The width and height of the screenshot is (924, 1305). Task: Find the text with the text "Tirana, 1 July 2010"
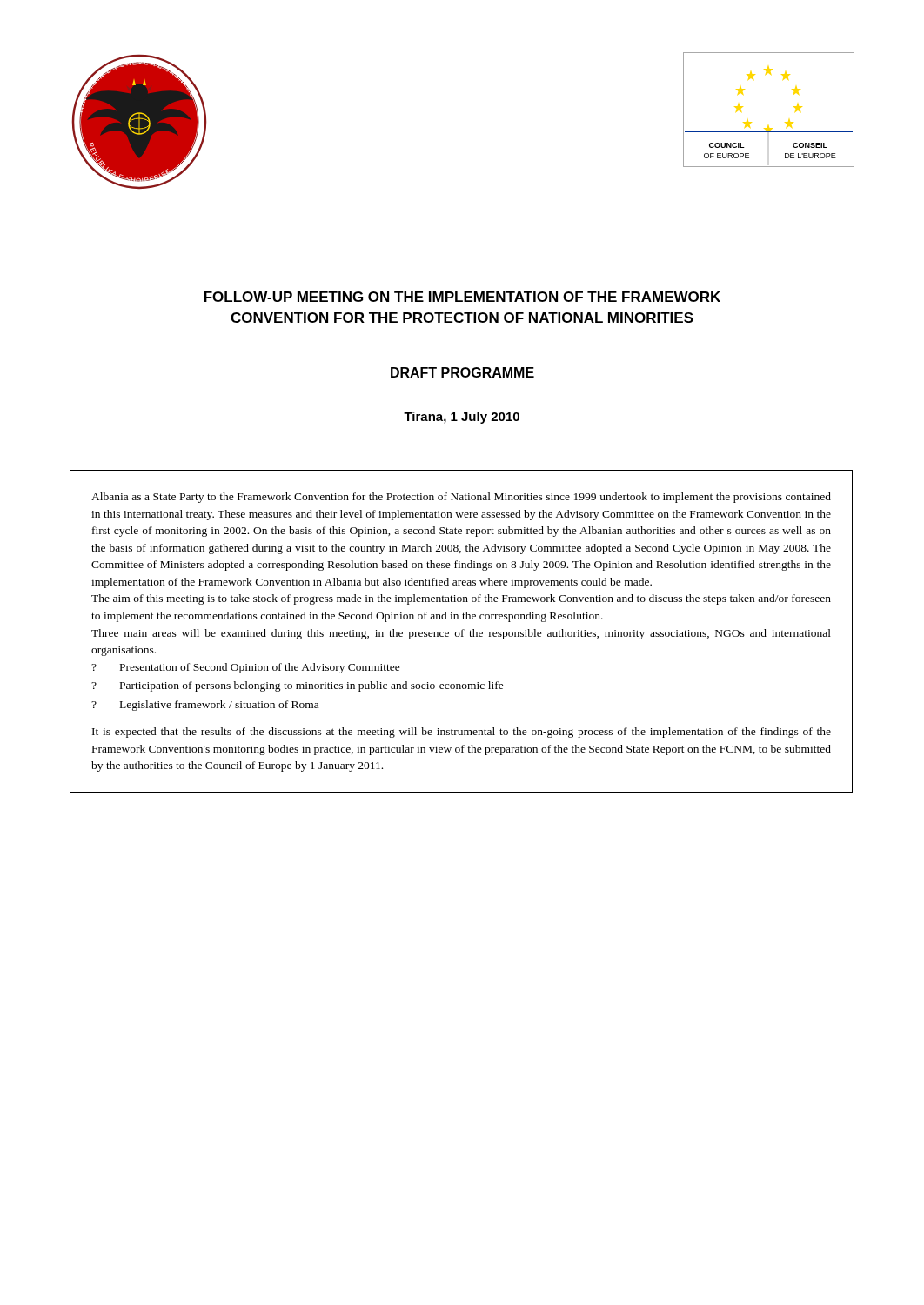click(462, 416)
